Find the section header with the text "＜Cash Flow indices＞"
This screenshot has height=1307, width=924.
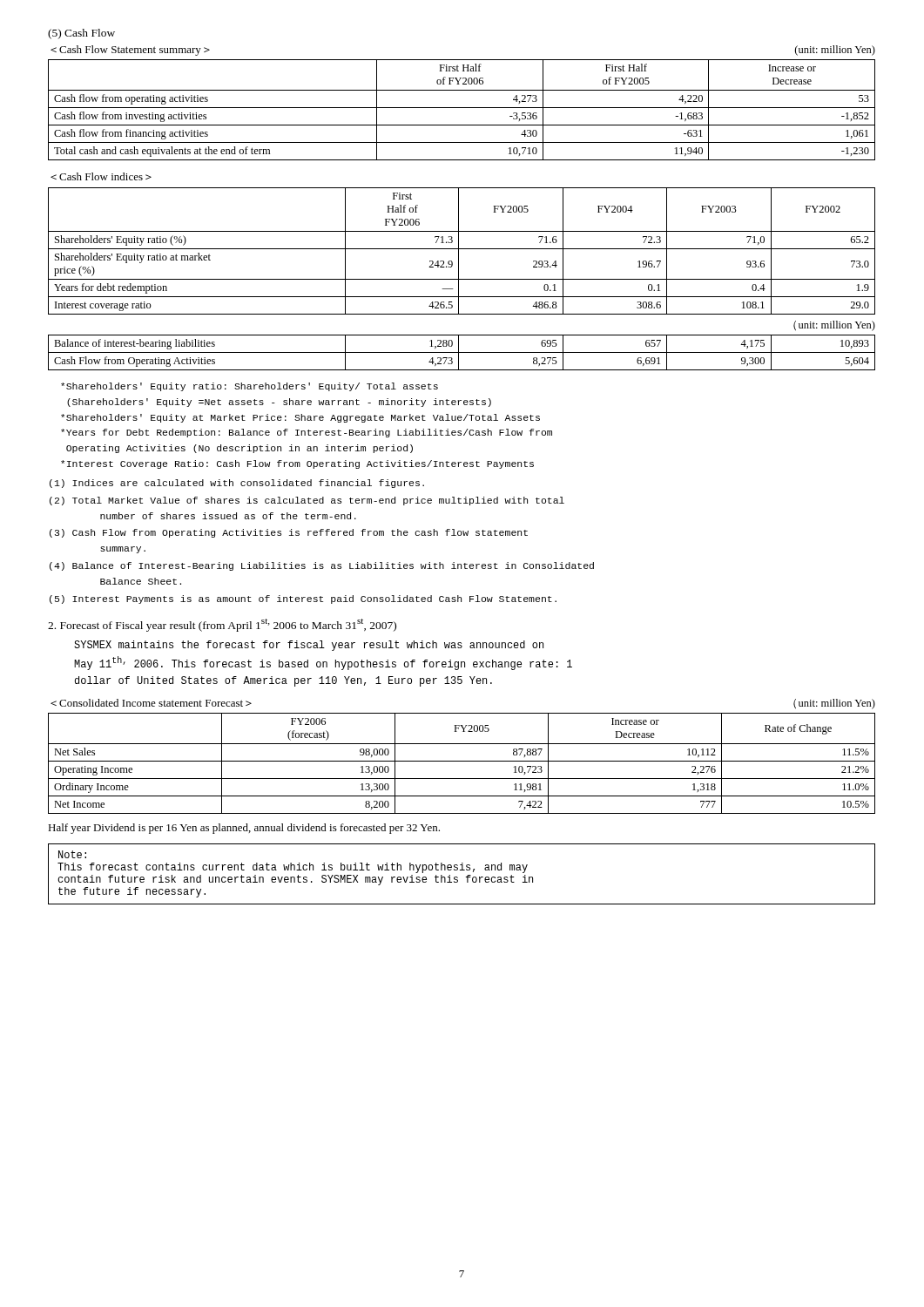[101, 176]
